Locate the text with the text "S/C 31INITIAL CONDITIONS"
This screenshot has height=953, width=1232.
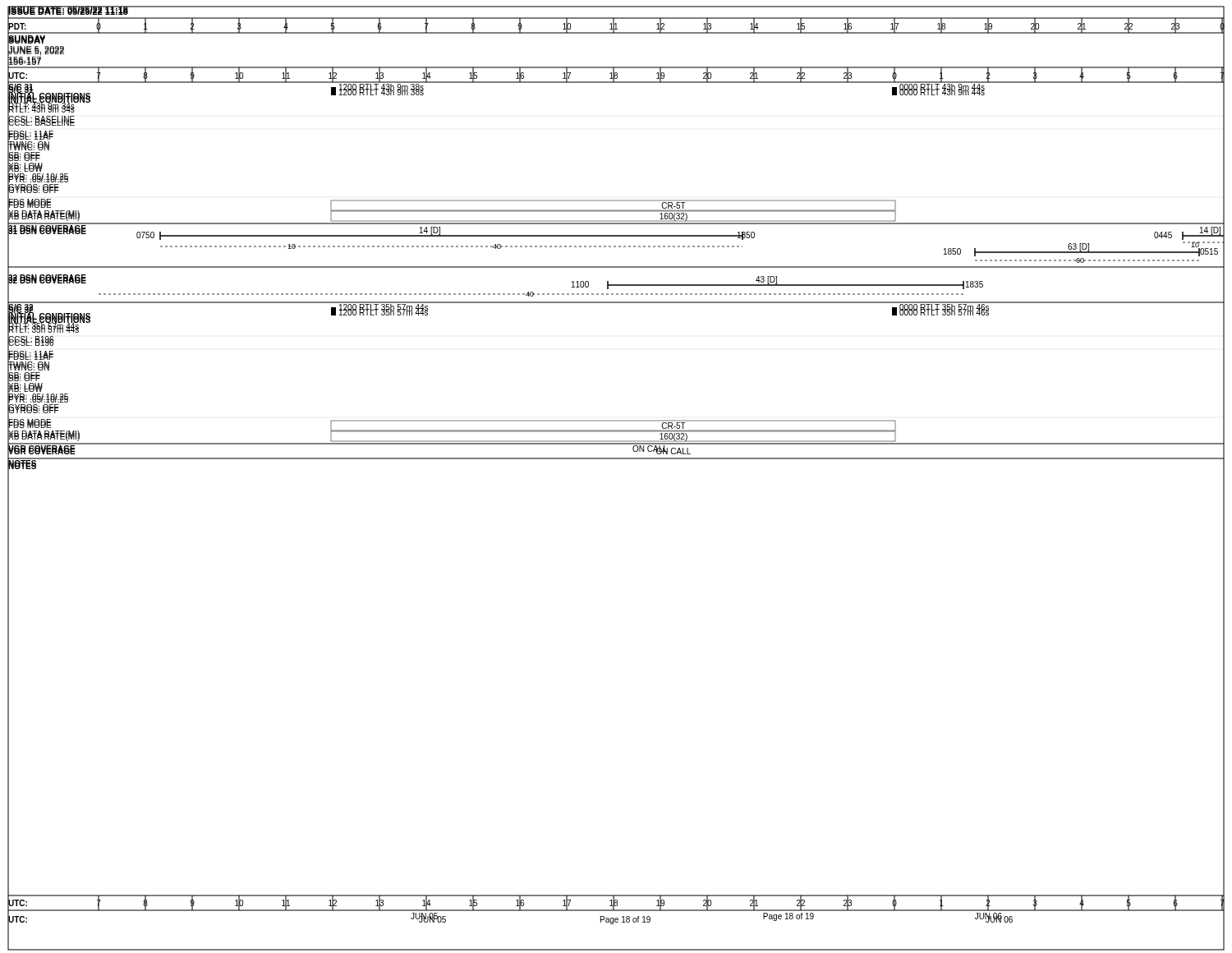coord(49,92)
